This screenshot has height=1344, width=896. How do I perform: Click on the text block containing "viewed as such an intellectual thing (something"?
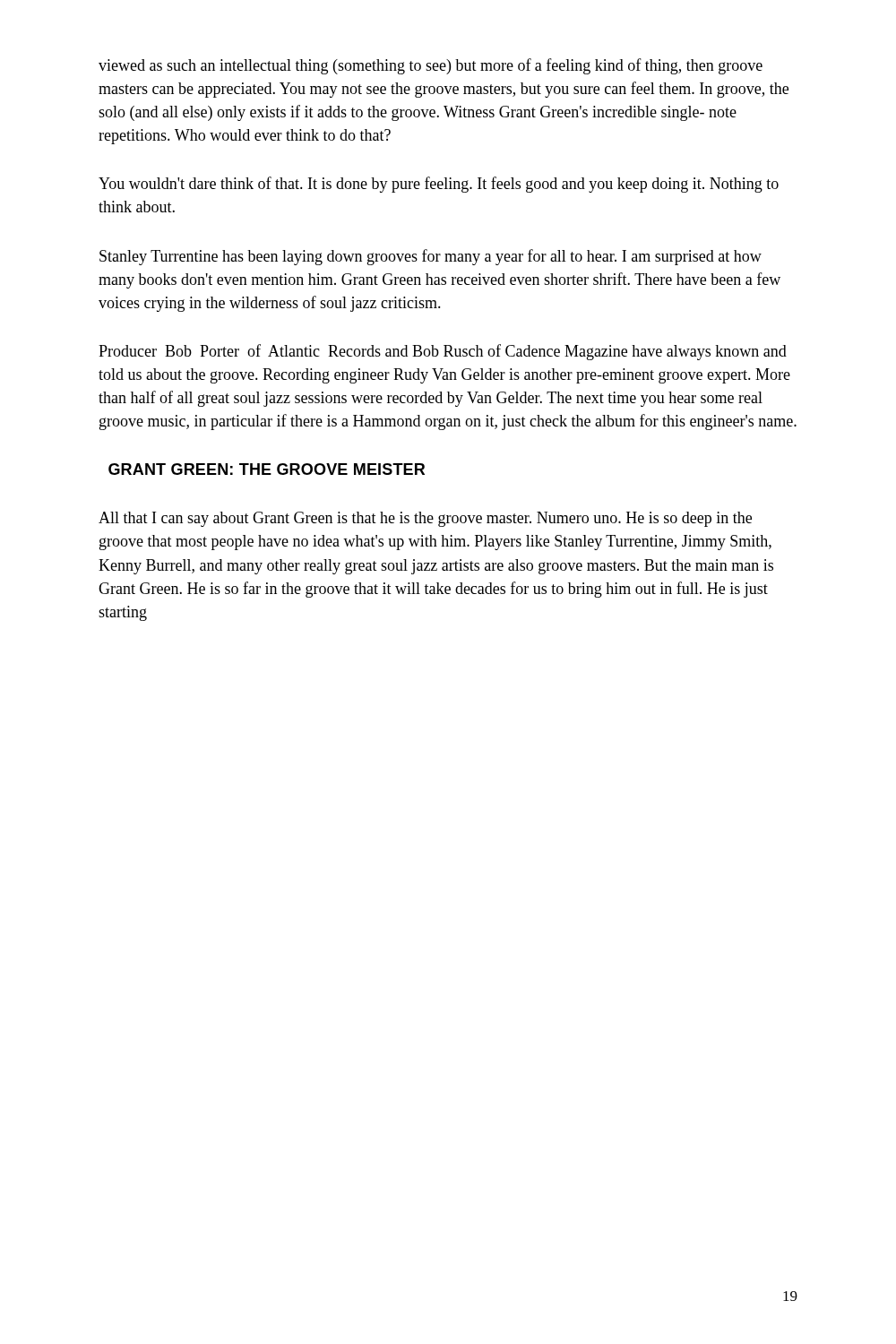(444, 100)
